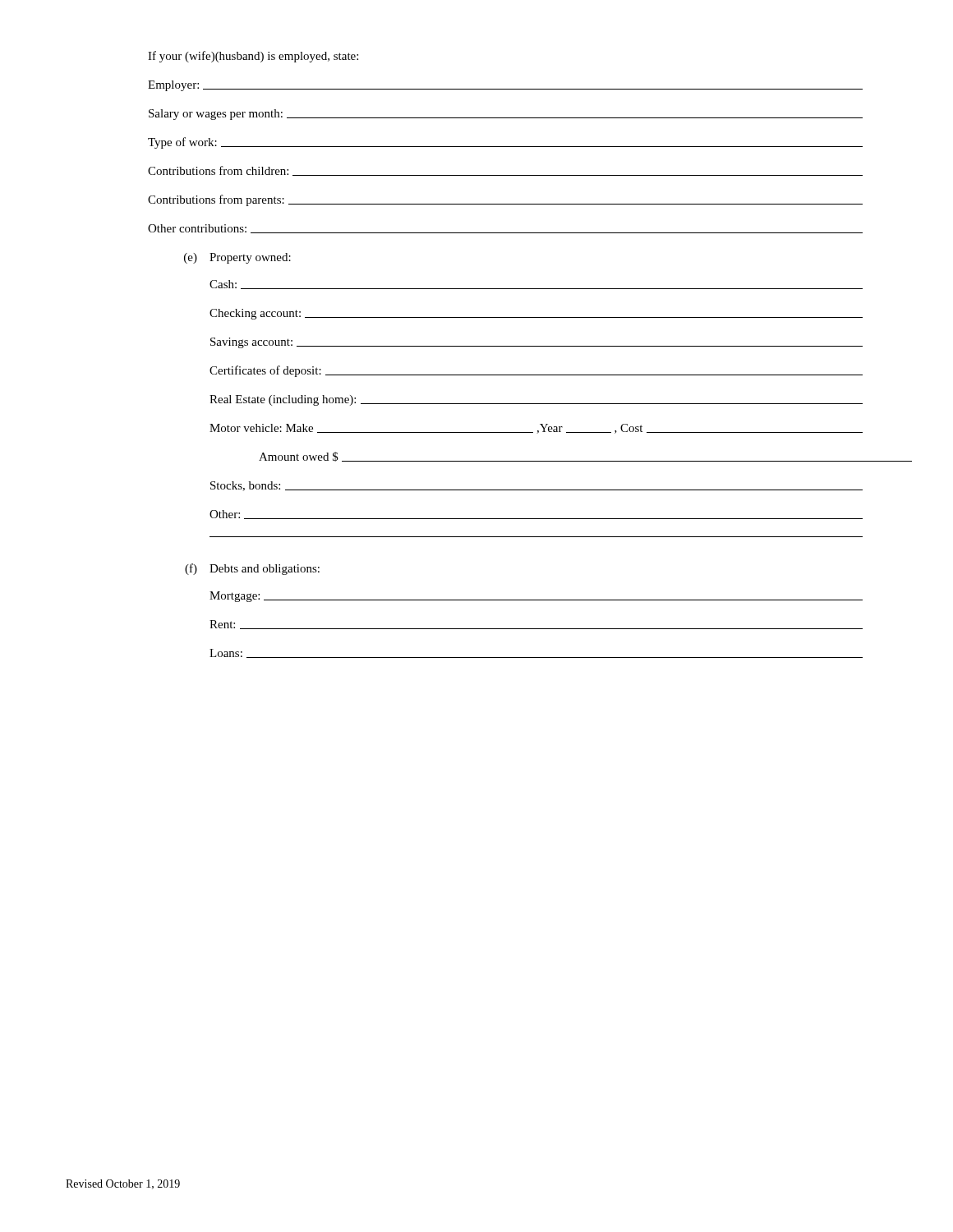Select the text block starting "Type of work:"
Viewport: 953px width, 1232px height.
[x=505, y=142]
